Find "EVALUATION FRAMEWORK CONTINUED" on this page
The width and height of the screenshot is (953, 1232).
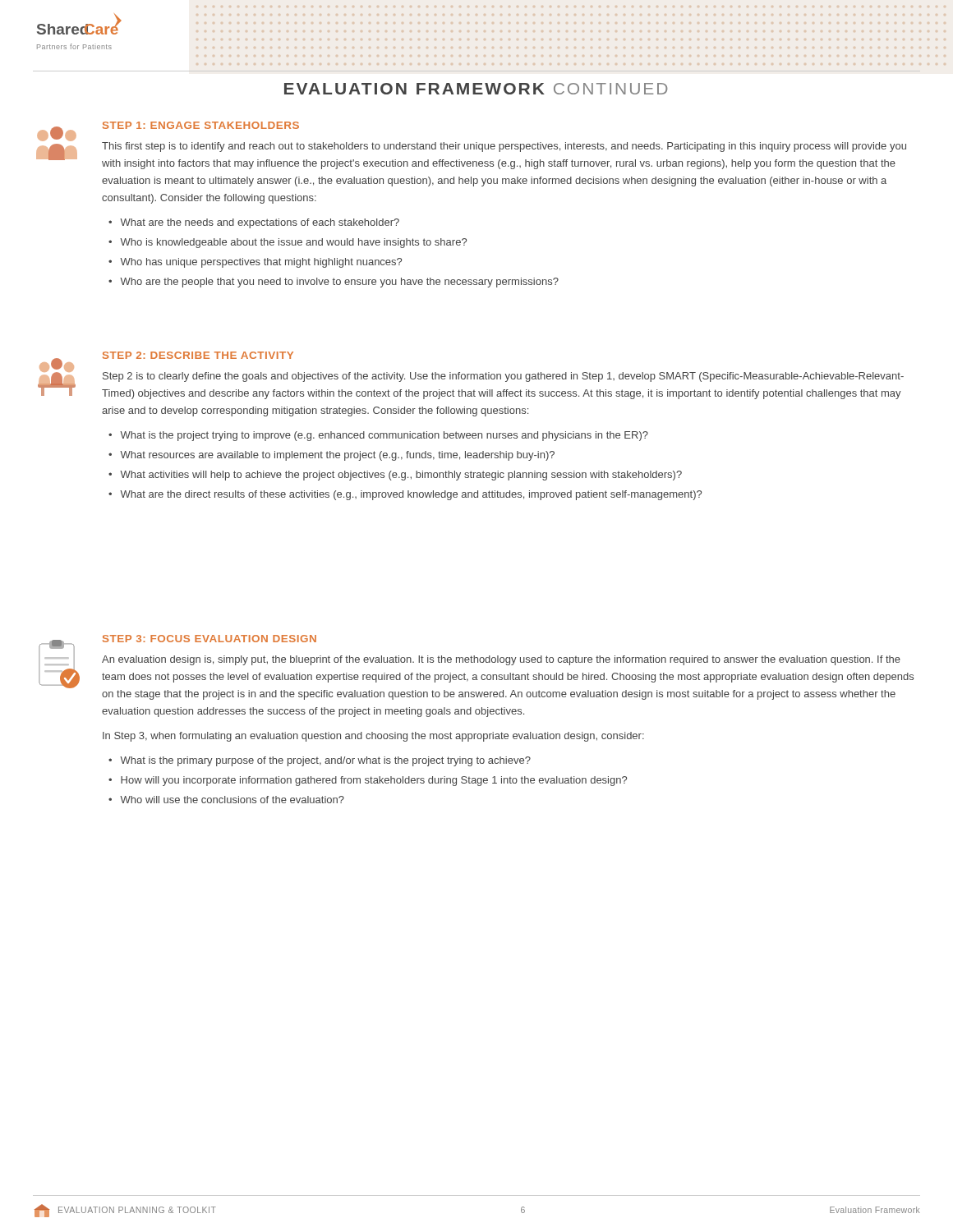[476, 88]
